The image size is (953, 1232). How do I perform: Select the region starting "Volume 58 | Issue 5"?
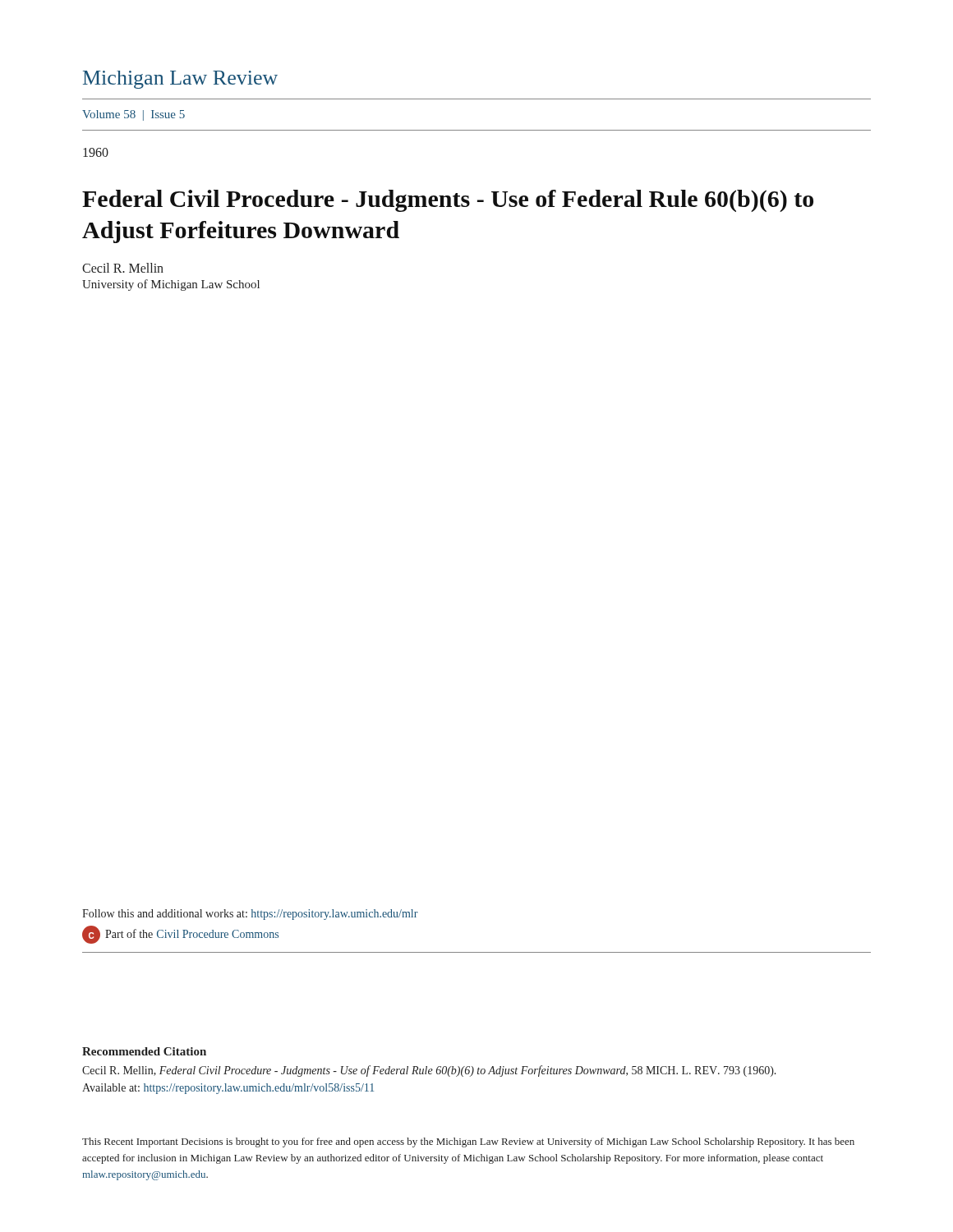(x=134, y=115)
